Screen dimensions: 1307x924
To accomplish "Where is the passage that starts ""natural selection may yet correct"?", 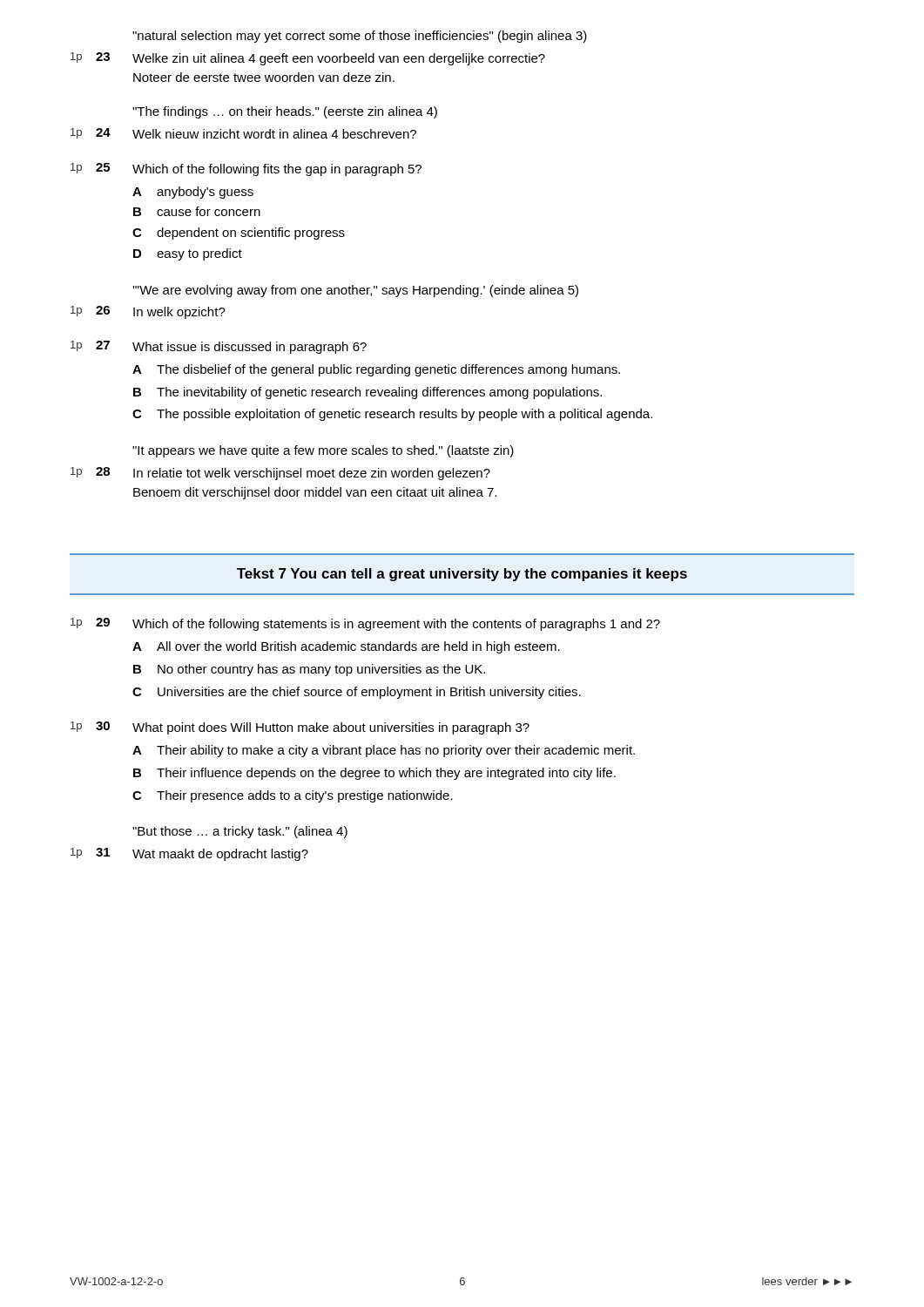I will (x=360, y=35).
